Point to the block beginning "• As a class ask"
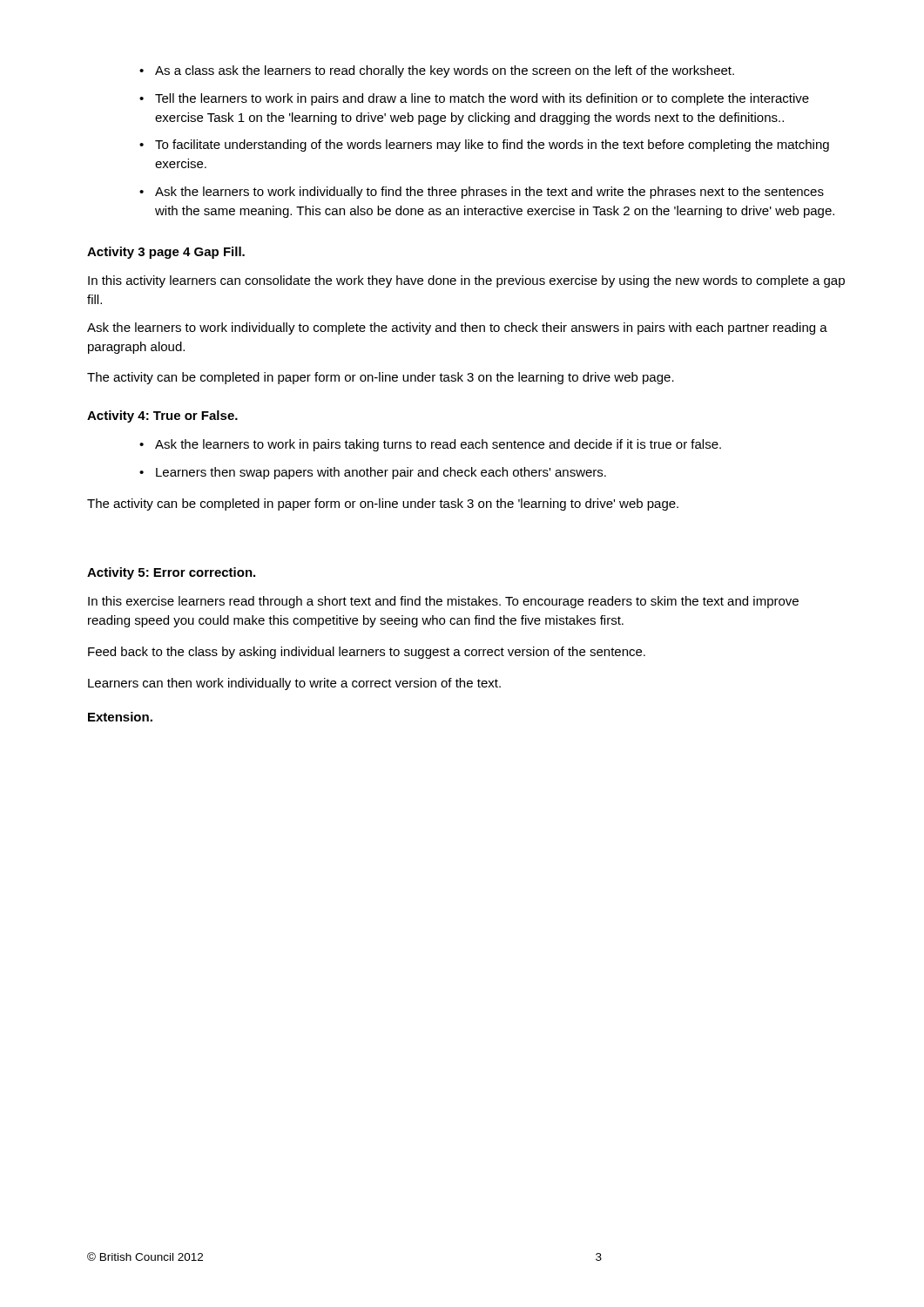The image size is (924, 1307). 492,71
